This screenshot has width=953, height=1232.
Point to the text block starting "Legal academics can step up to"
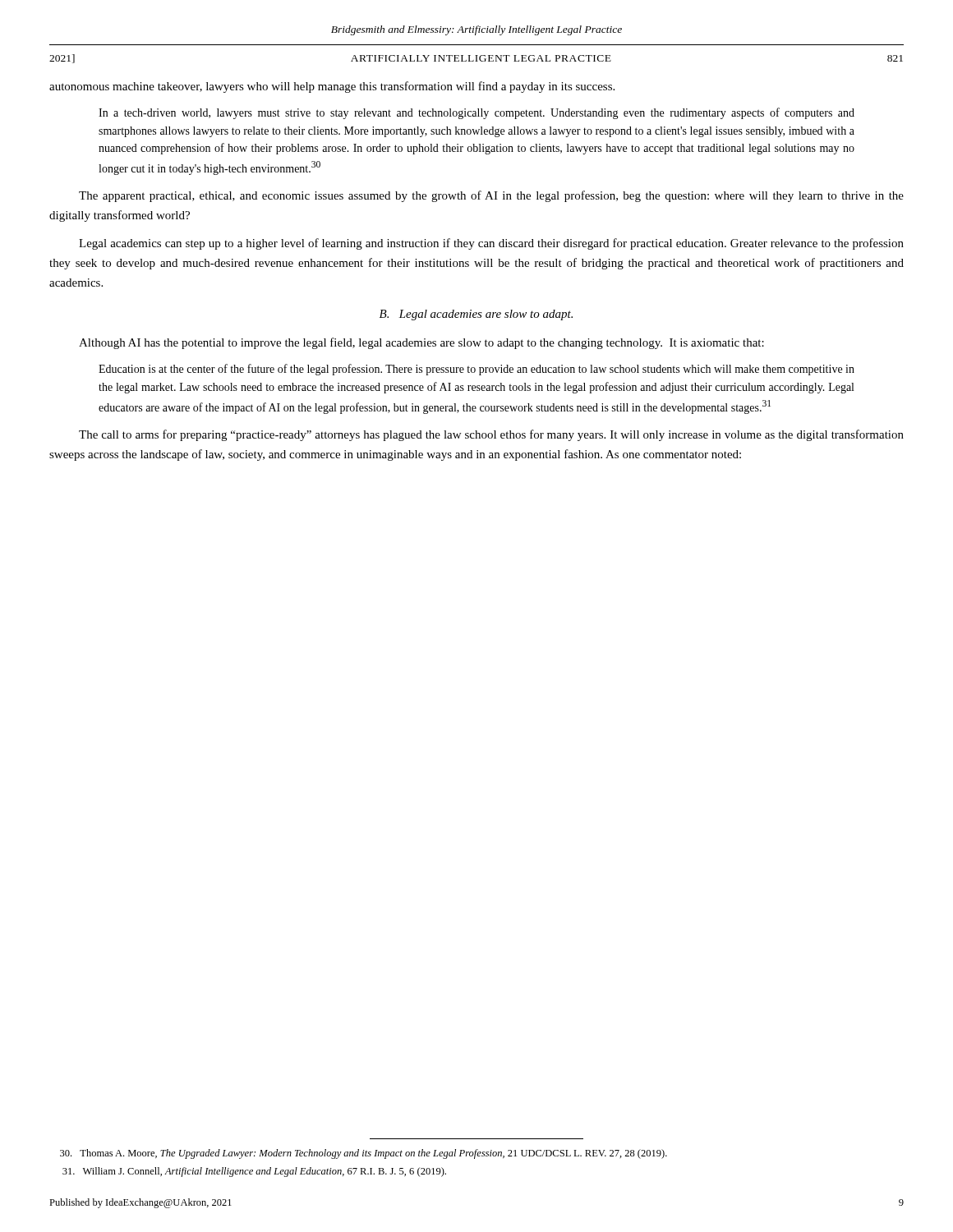[476, 263]
